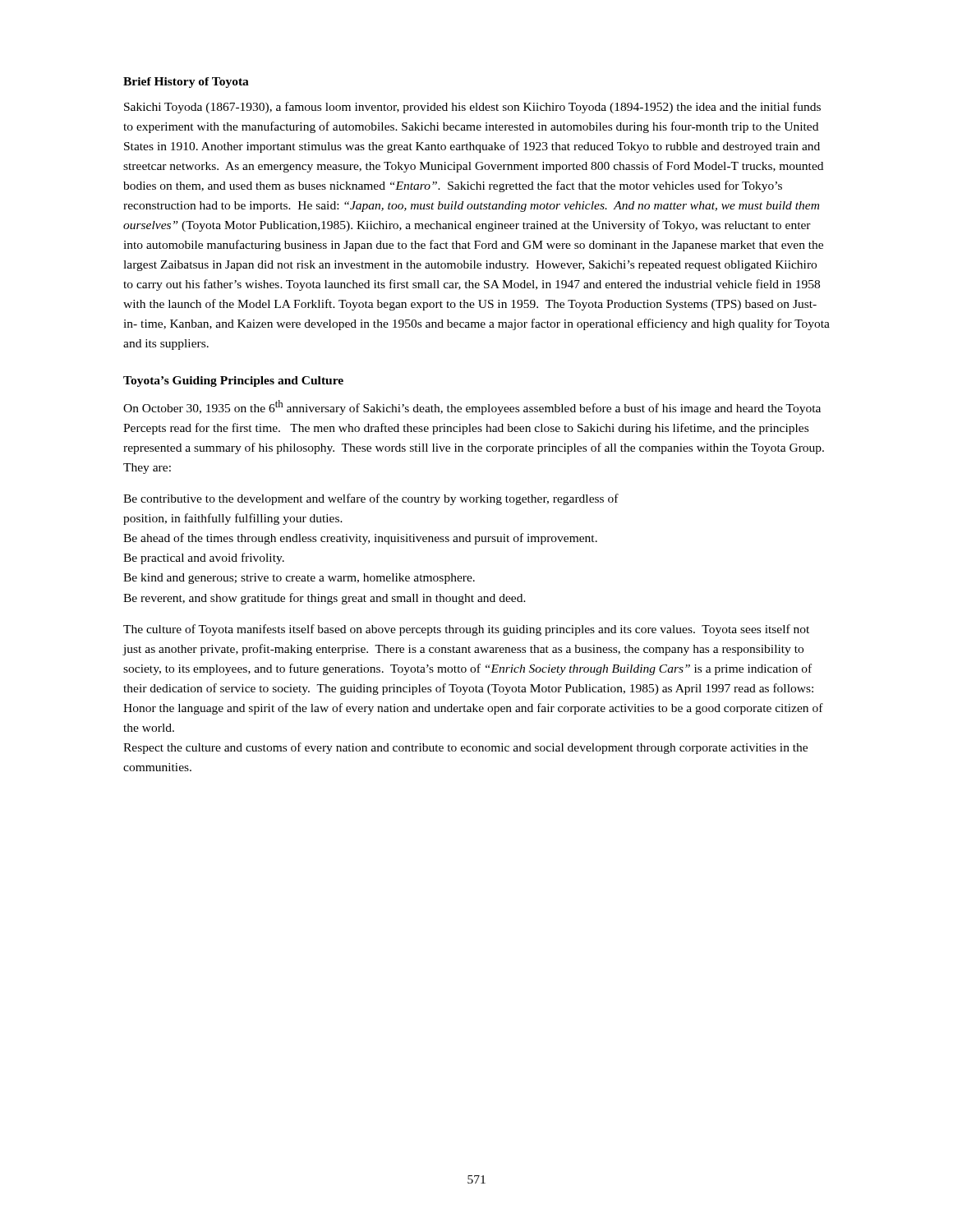Click on the list item containing "Be kind and generous; strive to create"

[x=299, y=577]
